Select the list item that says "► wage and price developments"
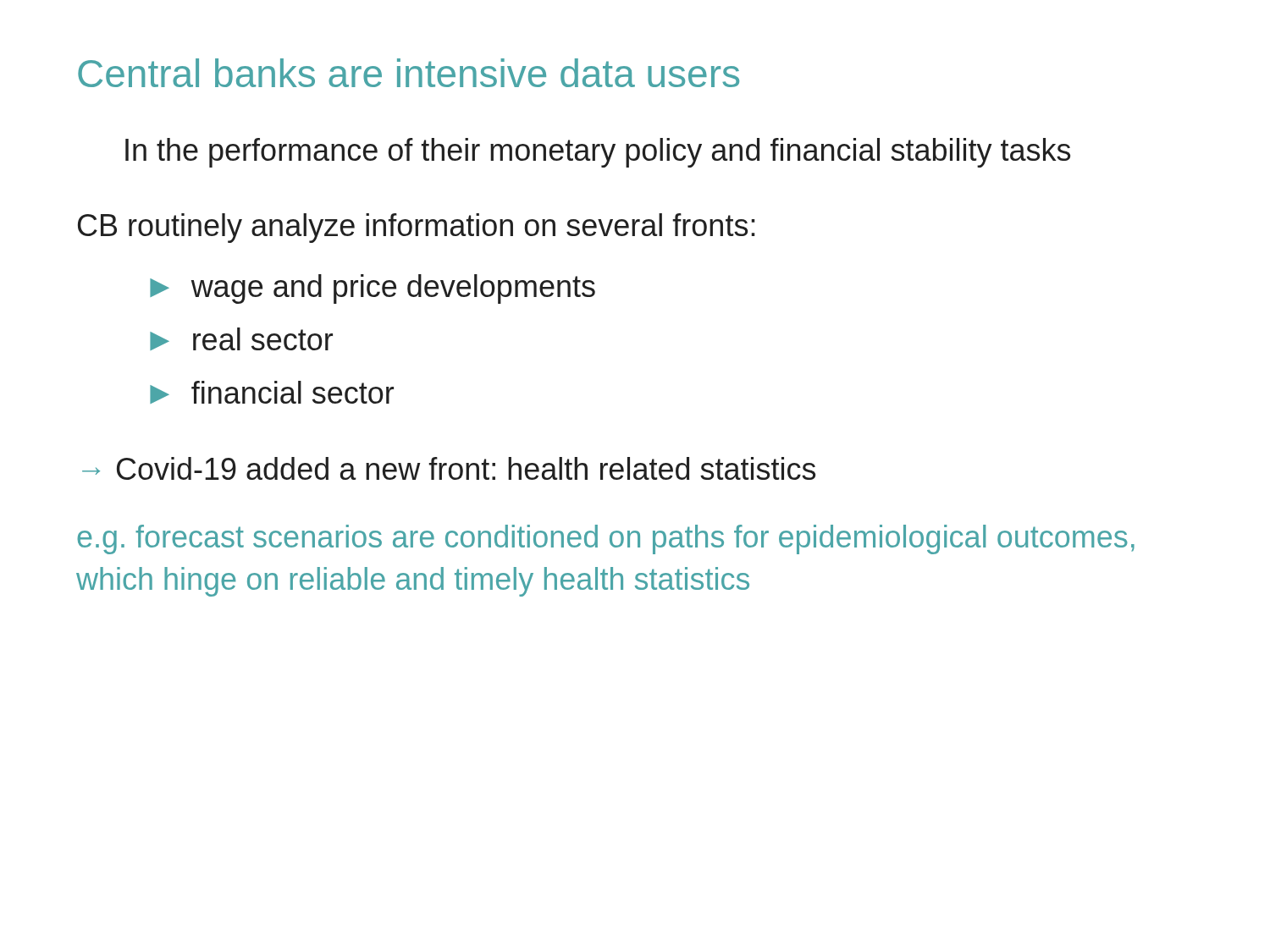The height and width of the screenshot is (952, 1270). 373,289
